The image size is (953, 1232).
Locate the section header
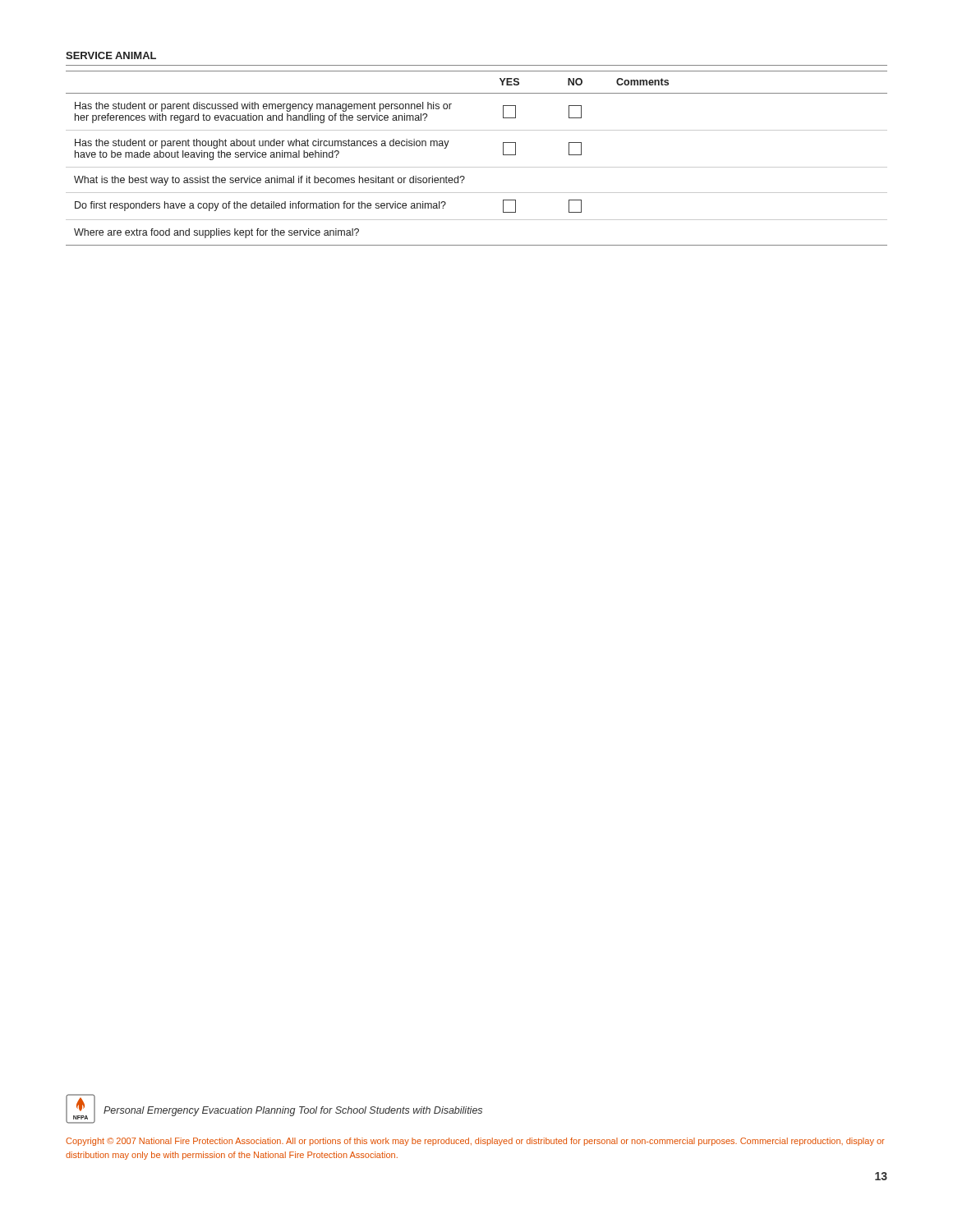coord(111,55)
